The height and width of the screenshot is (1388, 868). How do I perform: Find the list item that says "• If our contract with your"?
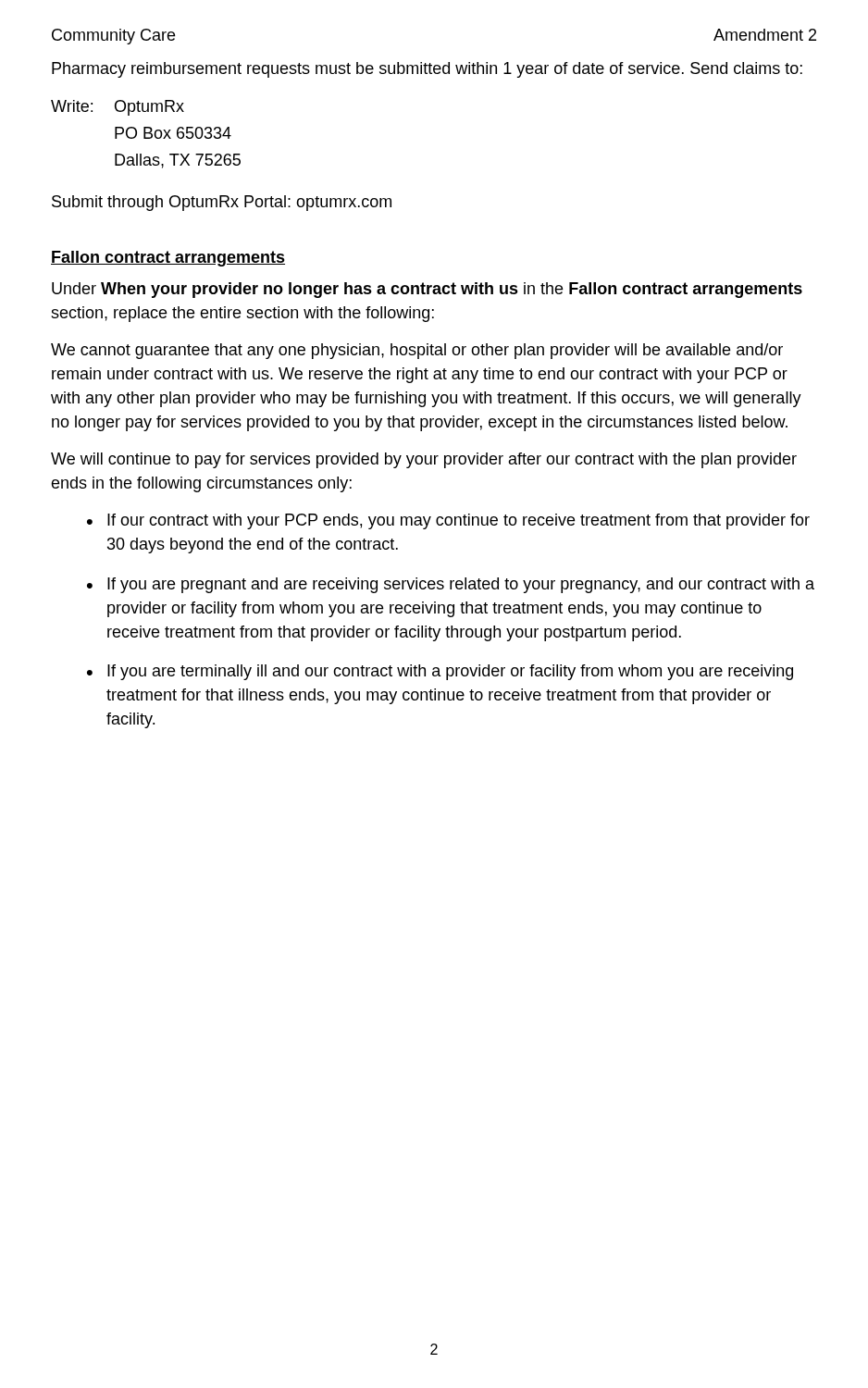point(452,532)
